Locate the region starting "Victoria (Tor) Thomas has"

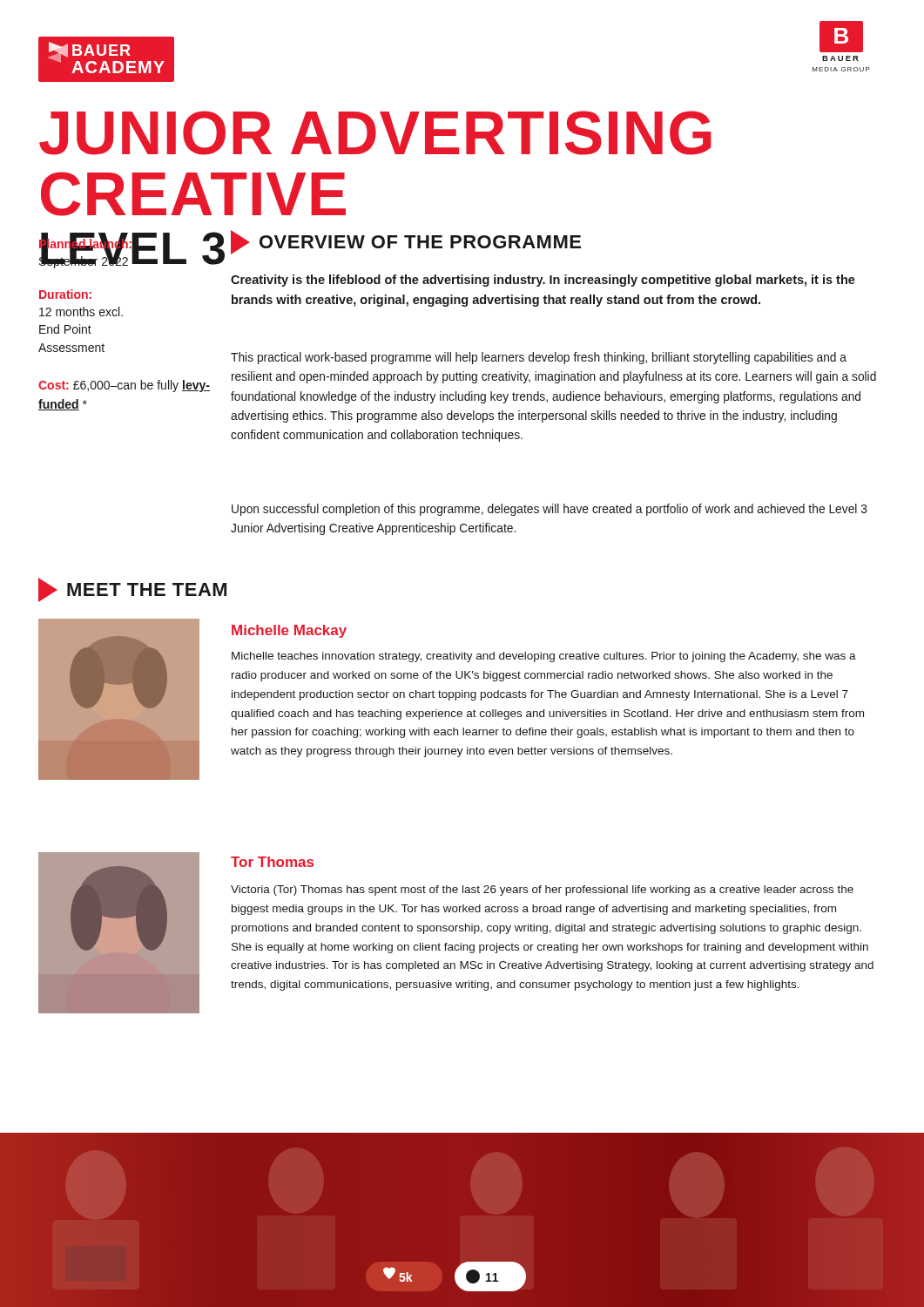click(557, 937)
